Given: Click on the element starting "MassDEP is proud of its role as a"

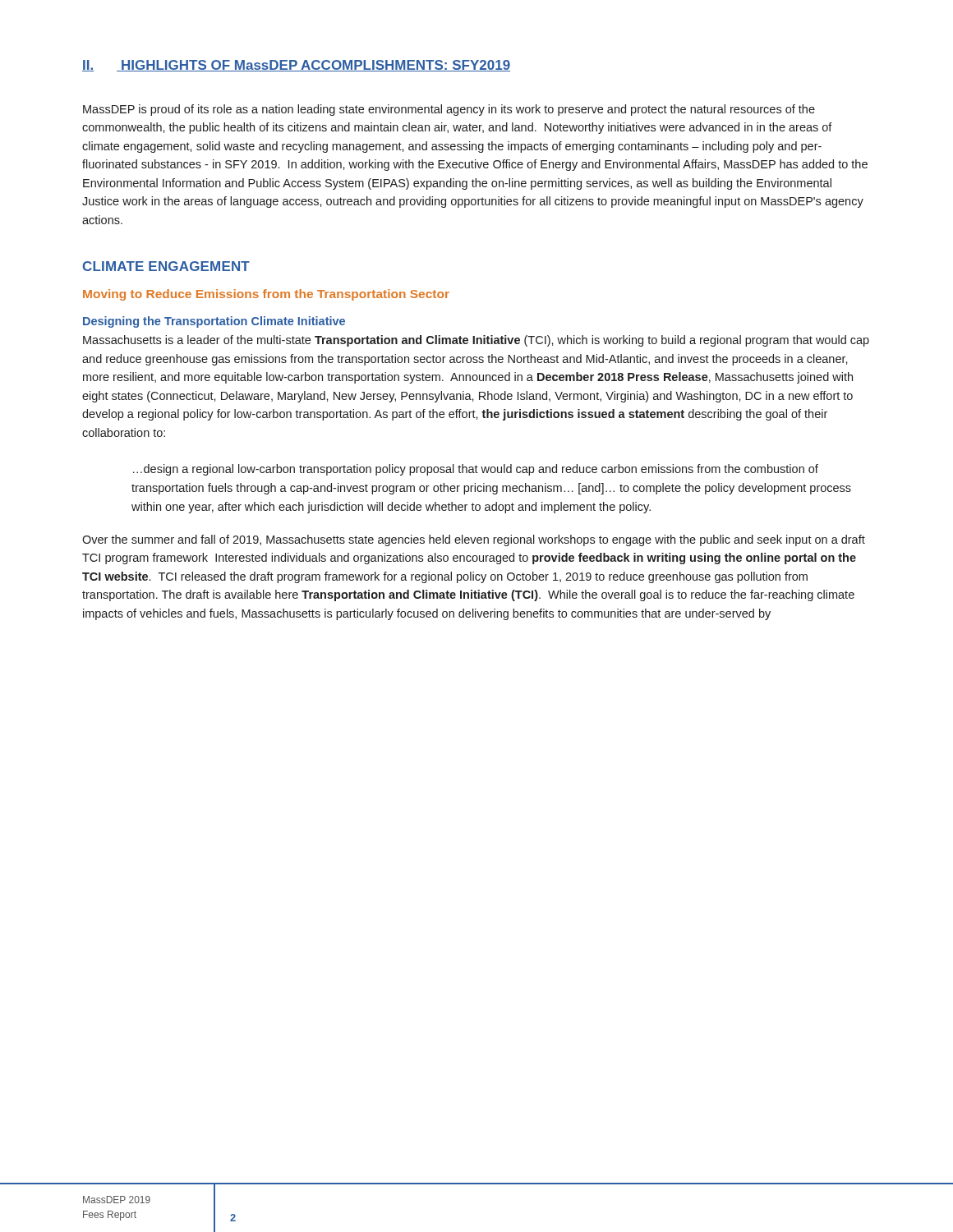Looking at the screenshot, I should coord(475,165).
